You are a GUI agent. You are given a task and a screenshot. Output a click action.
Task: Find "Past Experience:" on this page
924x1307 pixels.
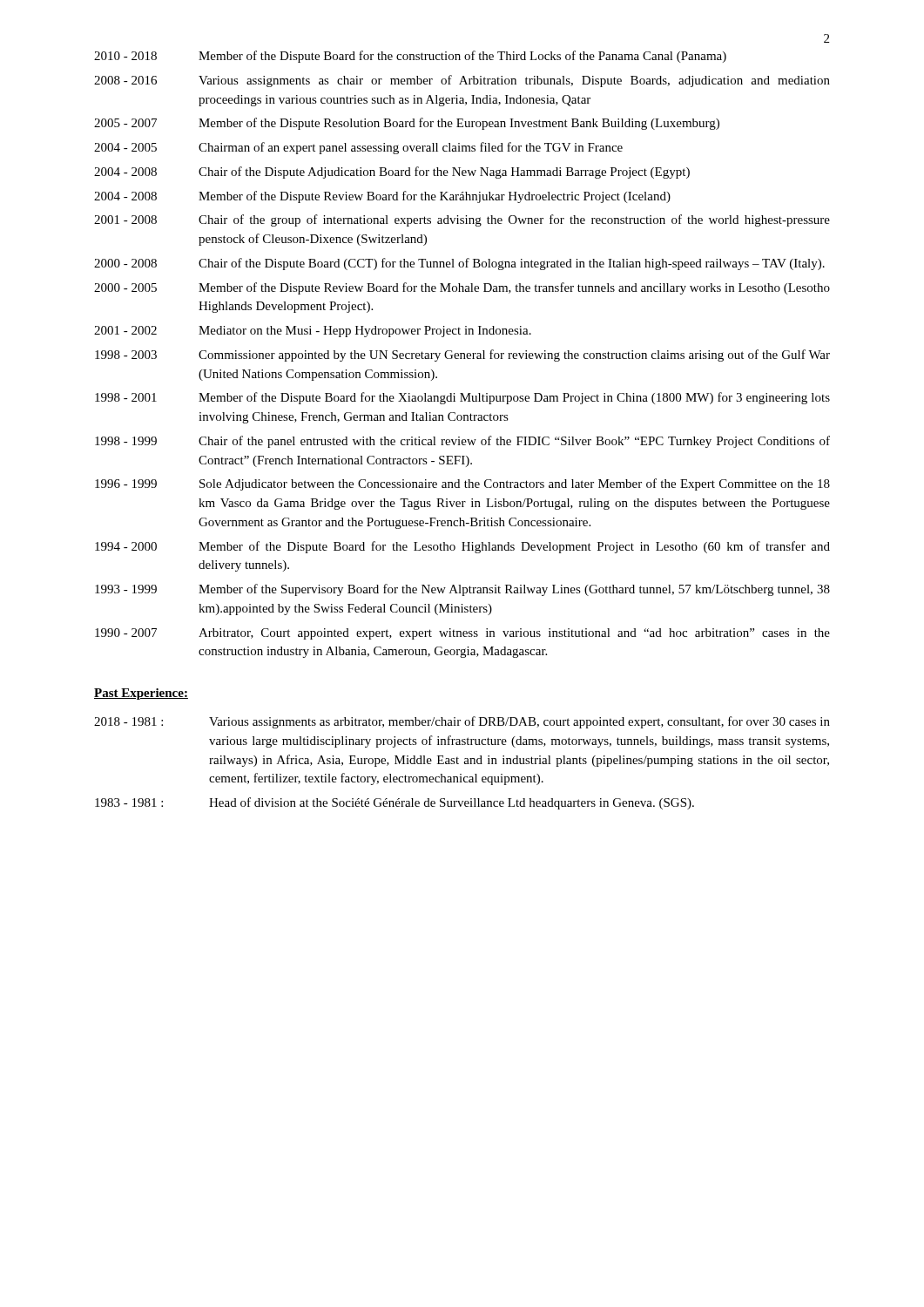[x=141, y=693]
